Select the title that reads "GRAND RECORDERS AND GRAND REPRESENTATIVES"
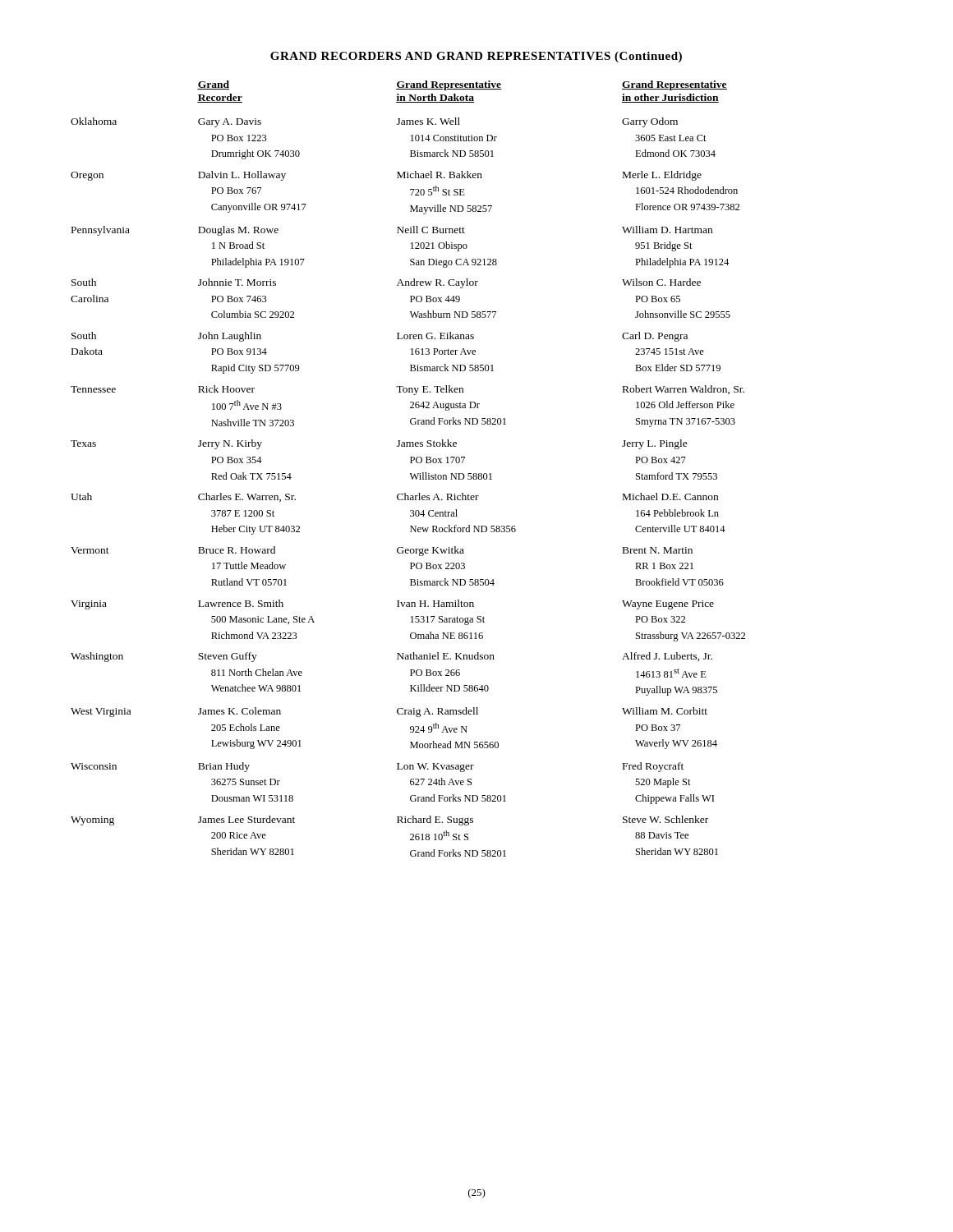Image resolution: width=953 pixels, height=1232 pixels. tap(476, 56)
